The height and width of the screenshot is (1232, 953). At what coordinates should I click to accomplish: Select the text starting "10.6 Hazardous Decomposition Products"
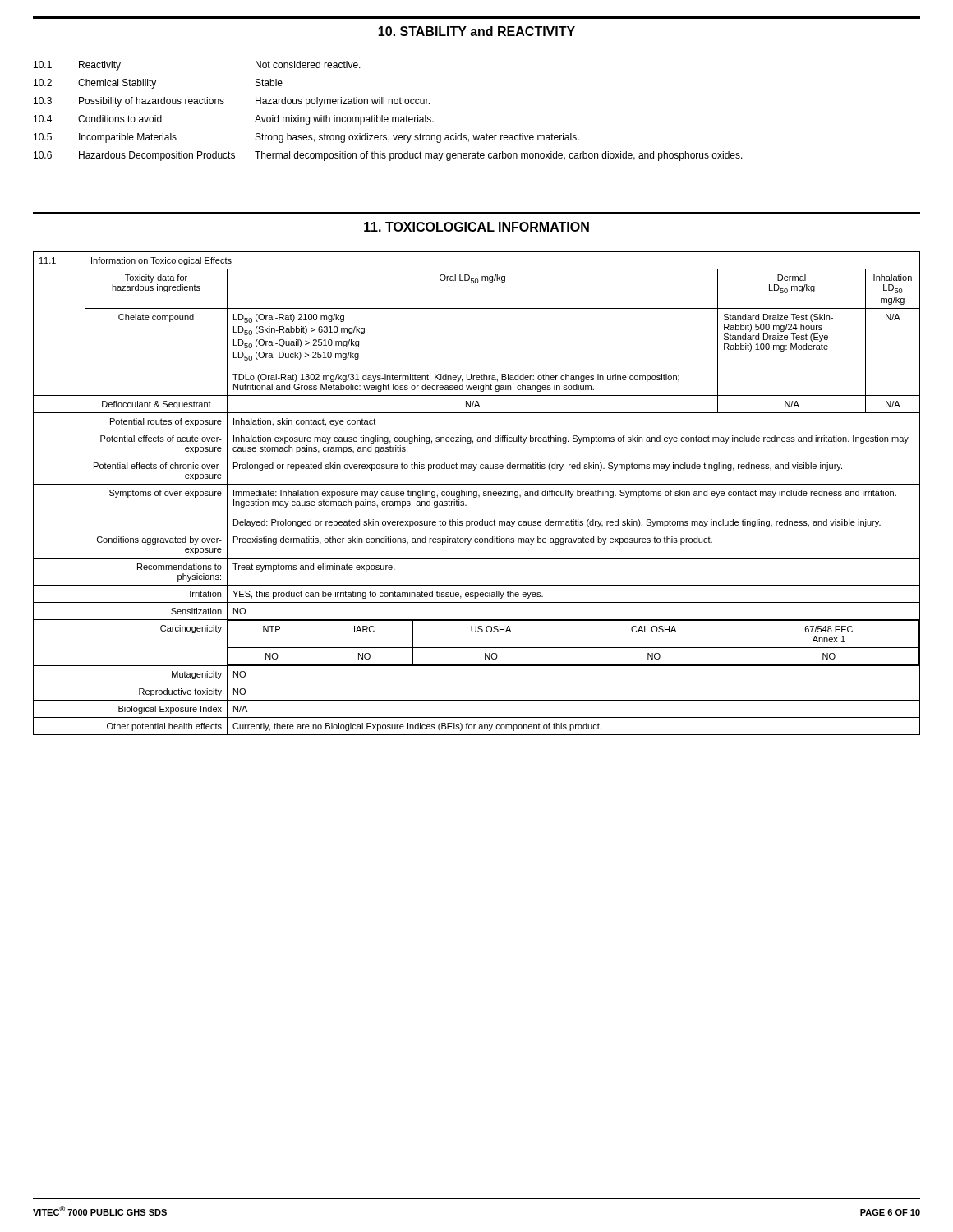point(388,155)
